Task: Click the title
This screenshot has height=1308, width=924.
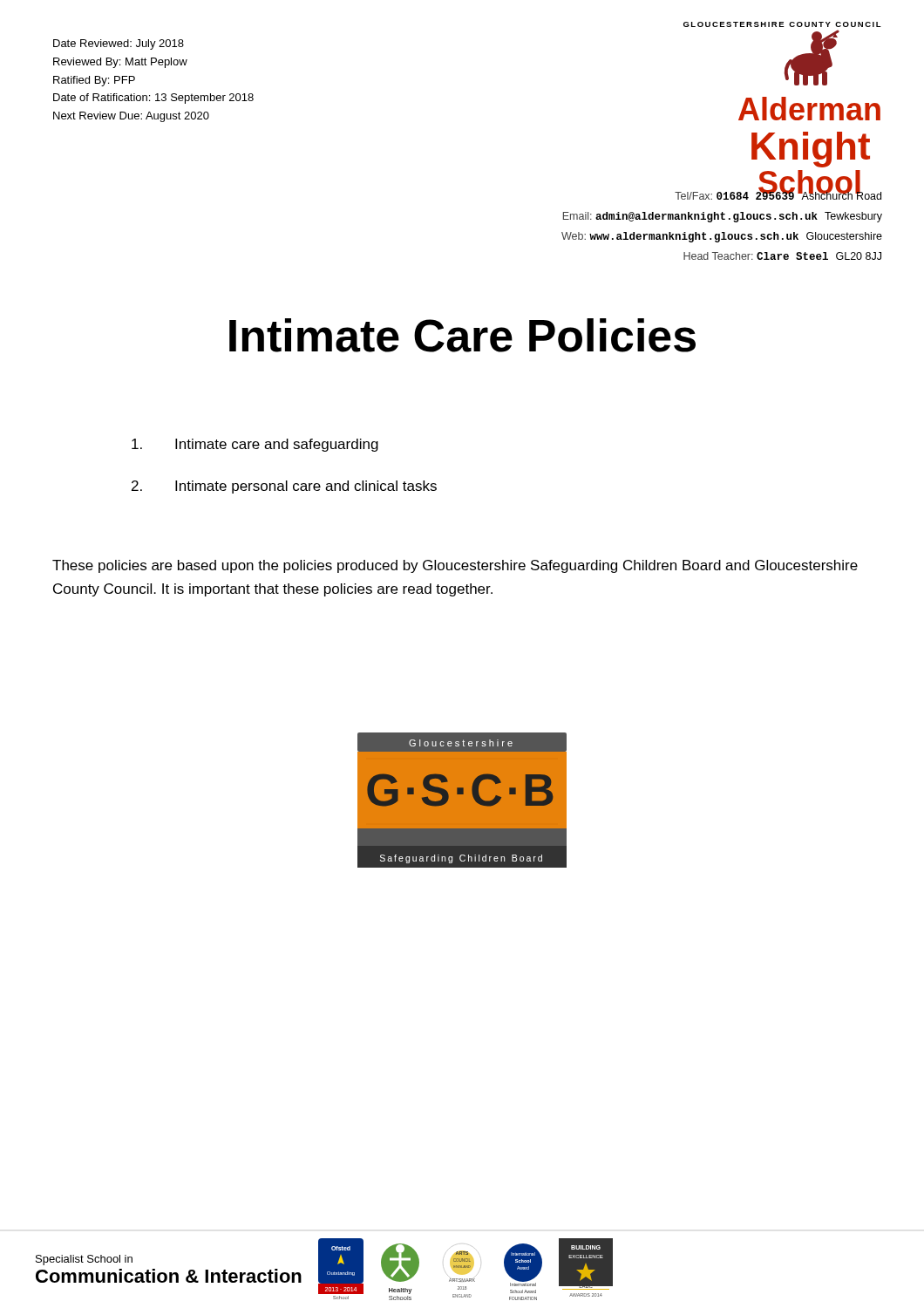Action: click(x=462, y=336)
